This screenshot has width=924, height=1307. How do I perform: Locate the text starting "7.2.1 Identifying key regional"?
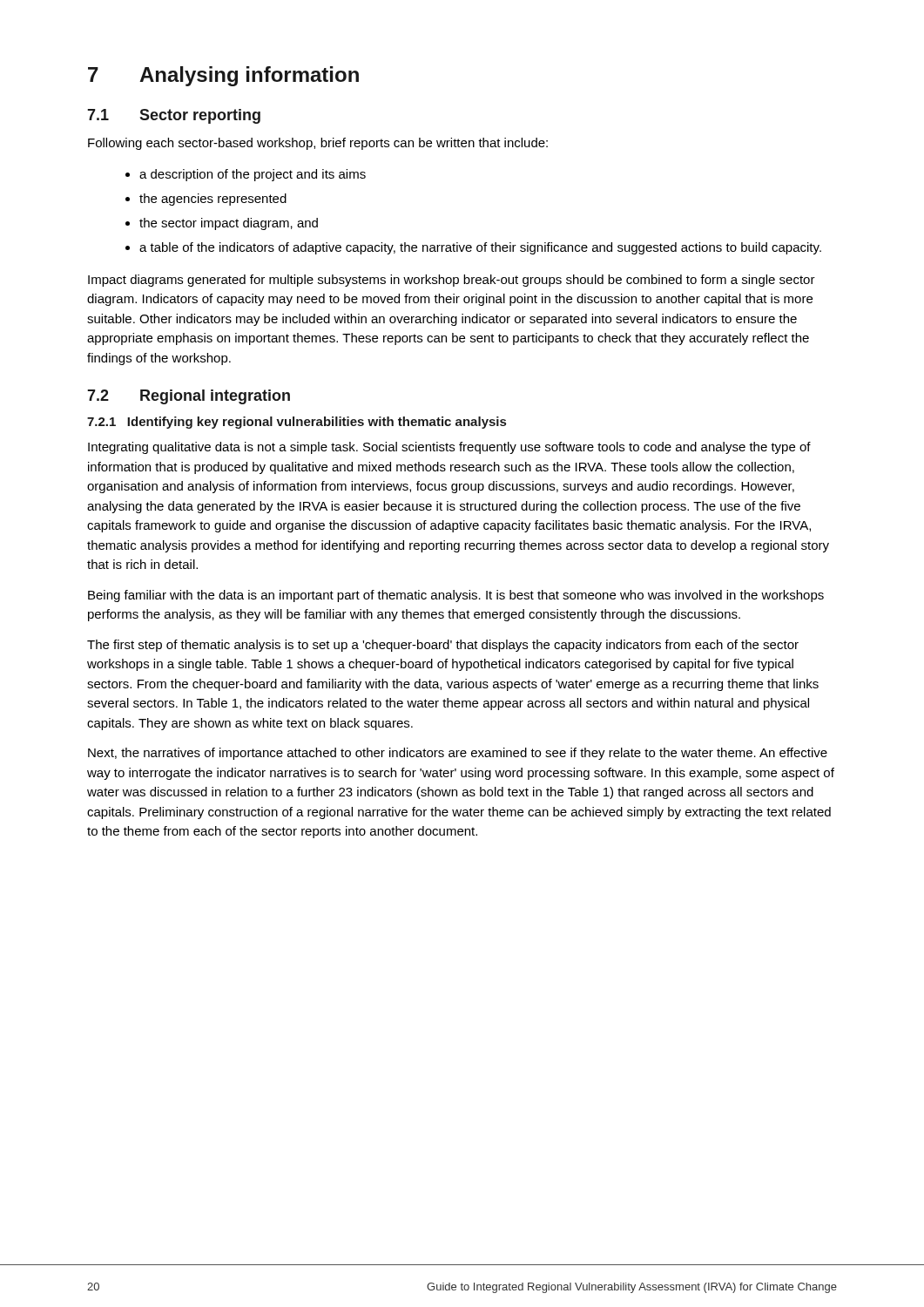[x=297, y=421]
